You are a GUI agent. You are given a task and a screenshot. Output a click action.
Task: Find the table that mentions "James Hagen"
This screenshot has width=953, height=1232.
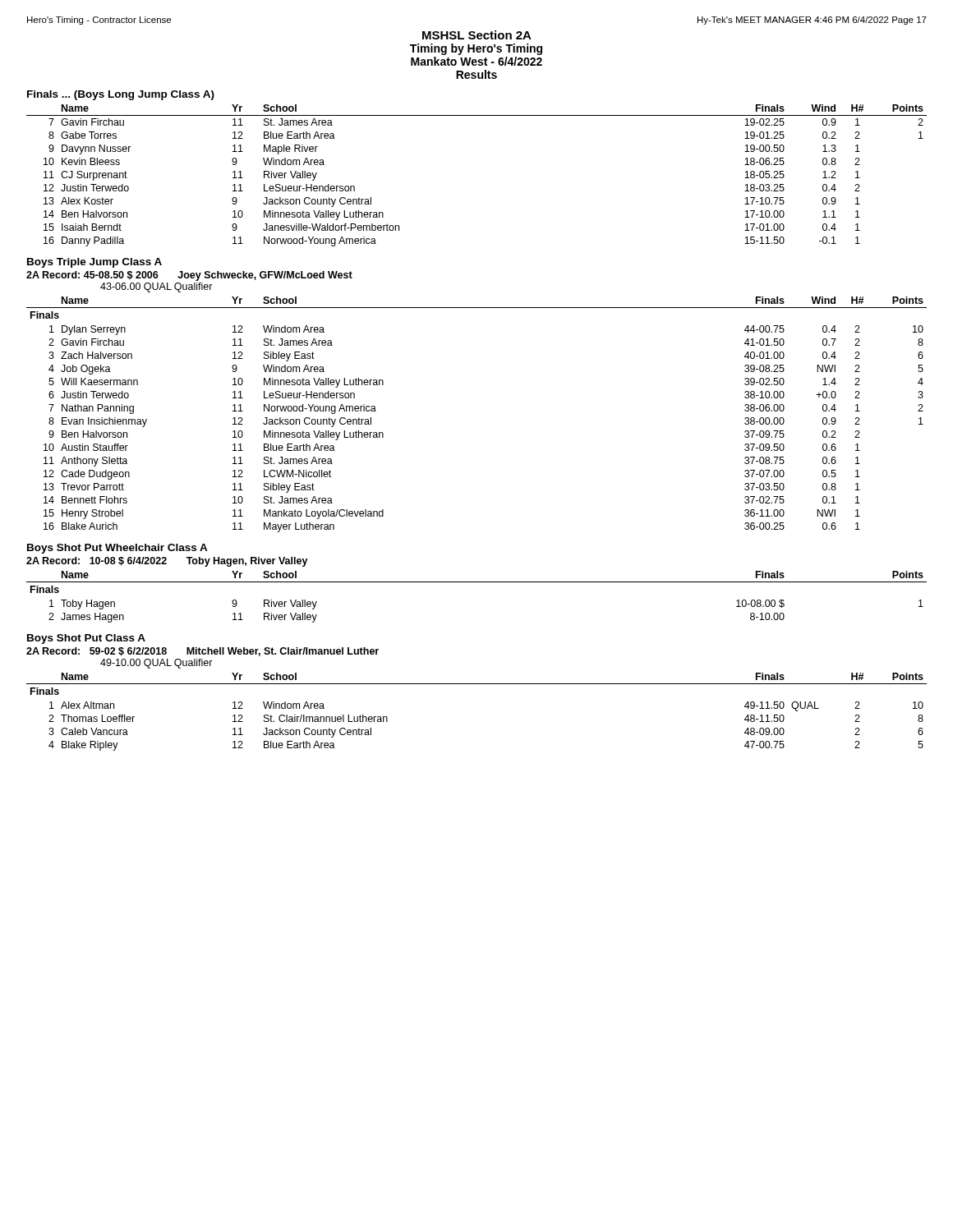tap(476, 596)
